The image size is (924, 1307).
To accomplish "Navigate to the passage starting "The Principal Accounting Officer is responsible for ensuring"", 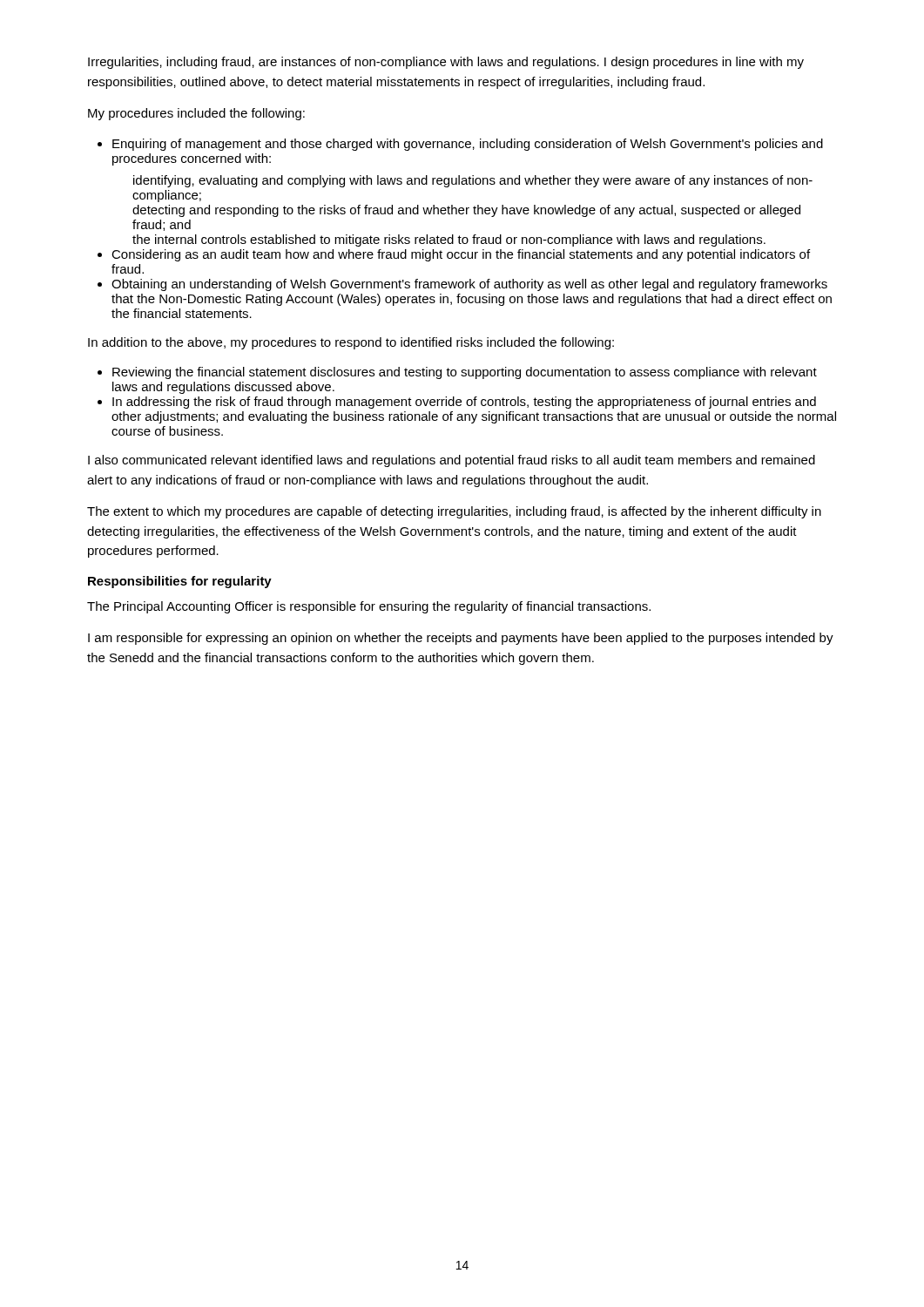I will coord(369,606).
